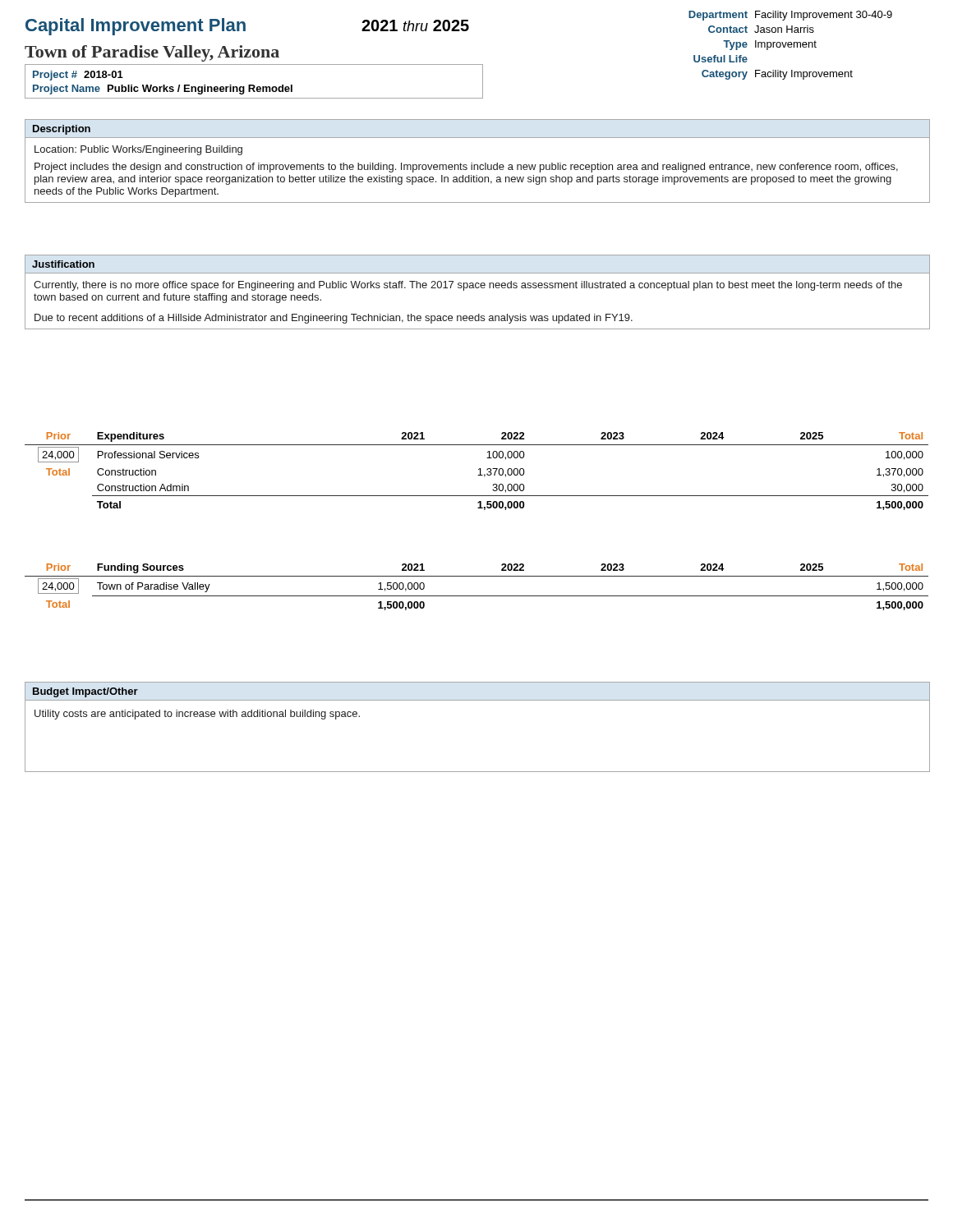Select the element starting "Budget Impact/Other"

85,691
